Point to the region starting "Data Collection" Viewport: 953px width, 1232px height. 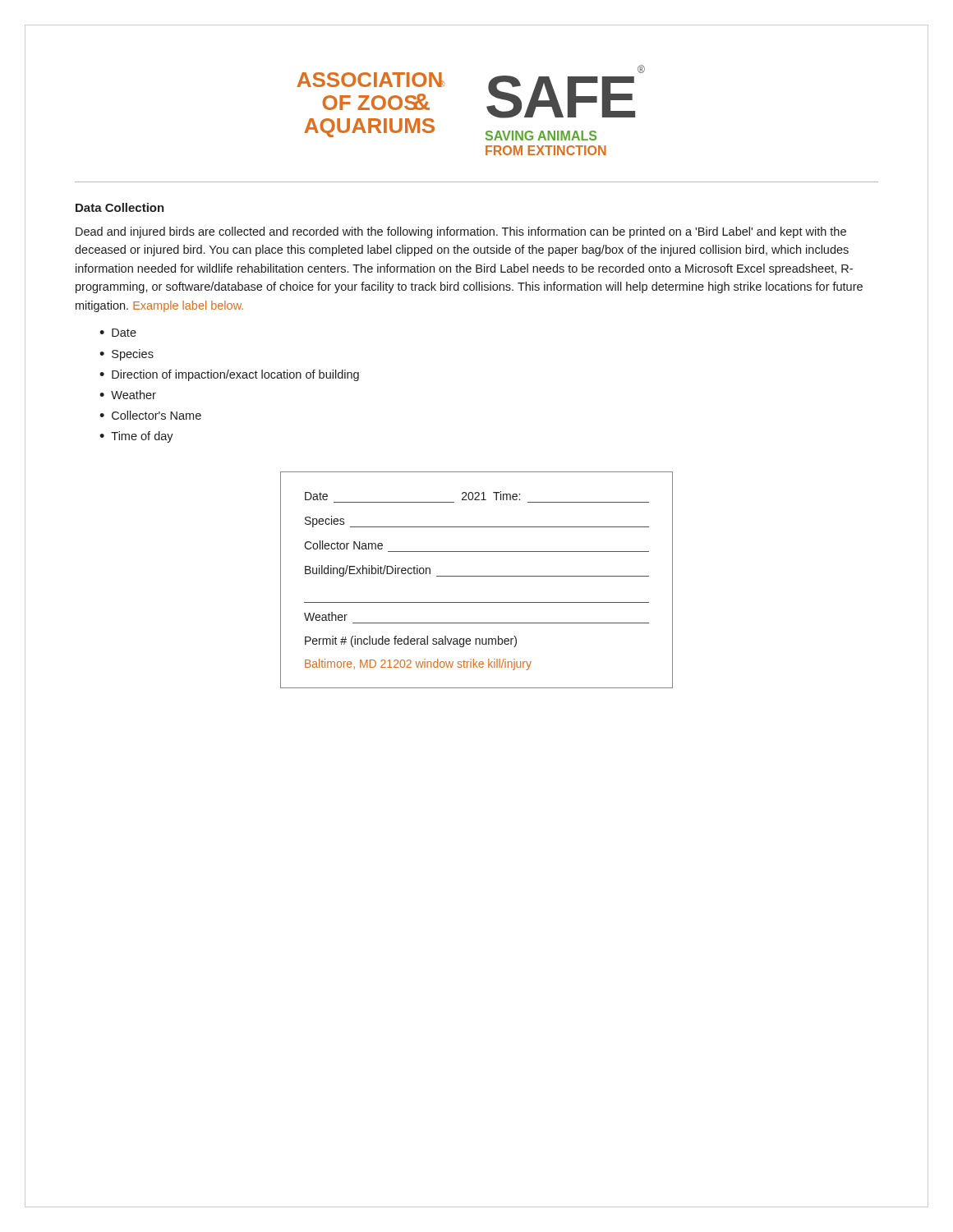[120, 207]
